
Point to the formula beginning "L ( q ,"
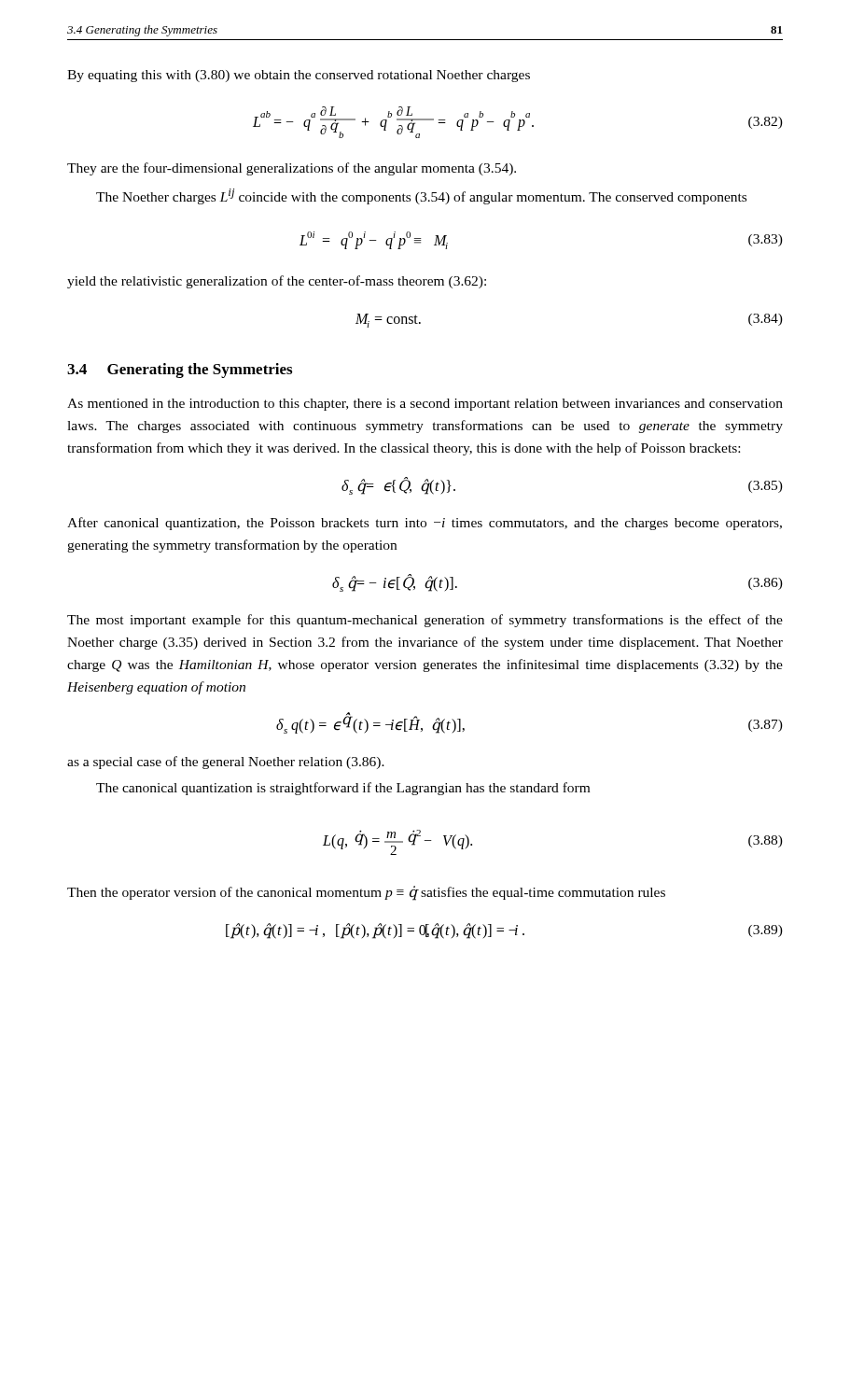coord(393,842)
